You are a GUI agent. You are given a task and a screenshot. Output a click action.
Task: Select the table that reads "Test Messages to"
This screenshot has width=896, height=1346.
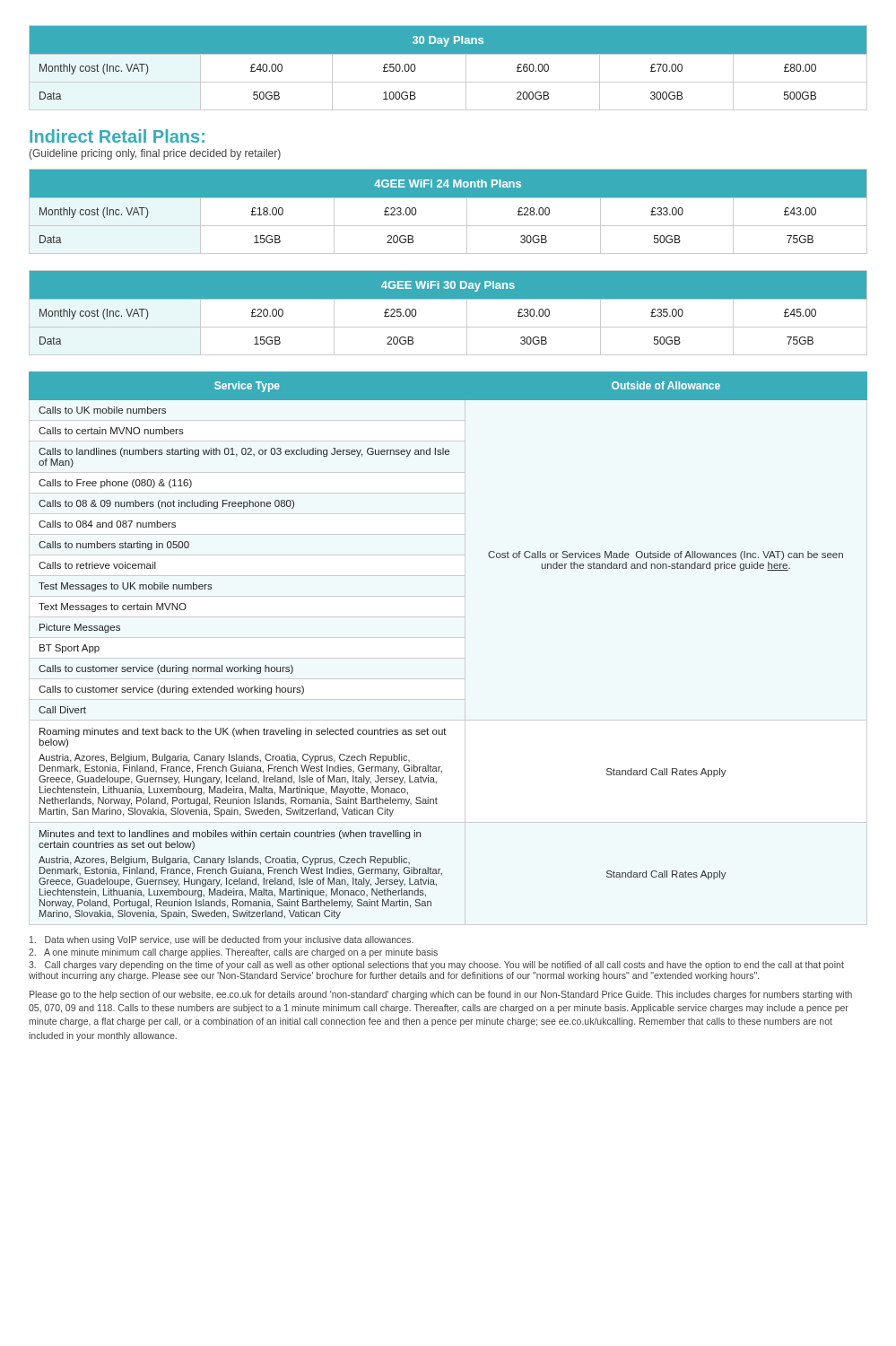(x=448, y=648)
